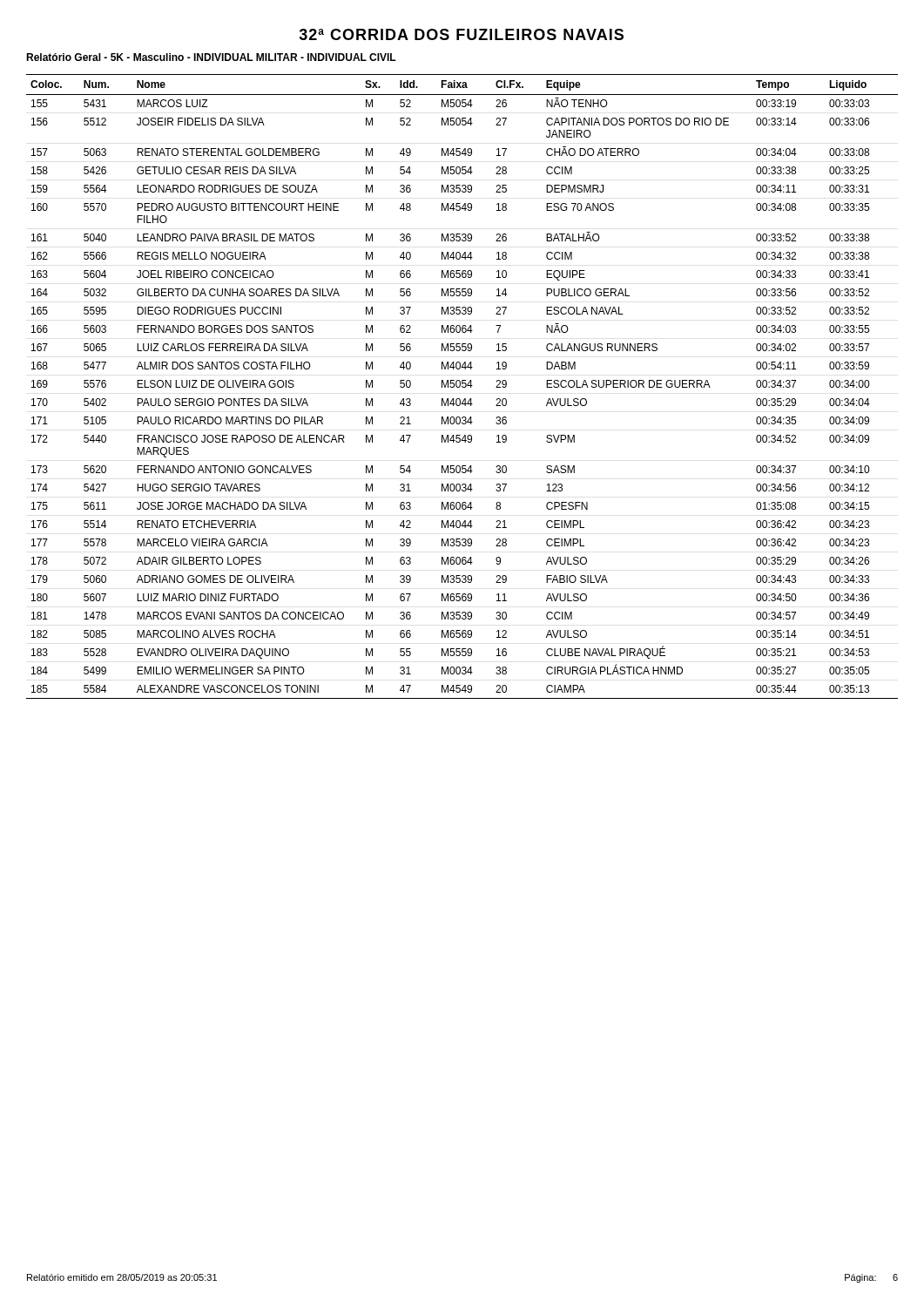Image resolution: width=924 pixels, height=1307 pixels.
Task: Select the table that reads "ESCOLA NAVAL"
Action: tap(462, 386)
